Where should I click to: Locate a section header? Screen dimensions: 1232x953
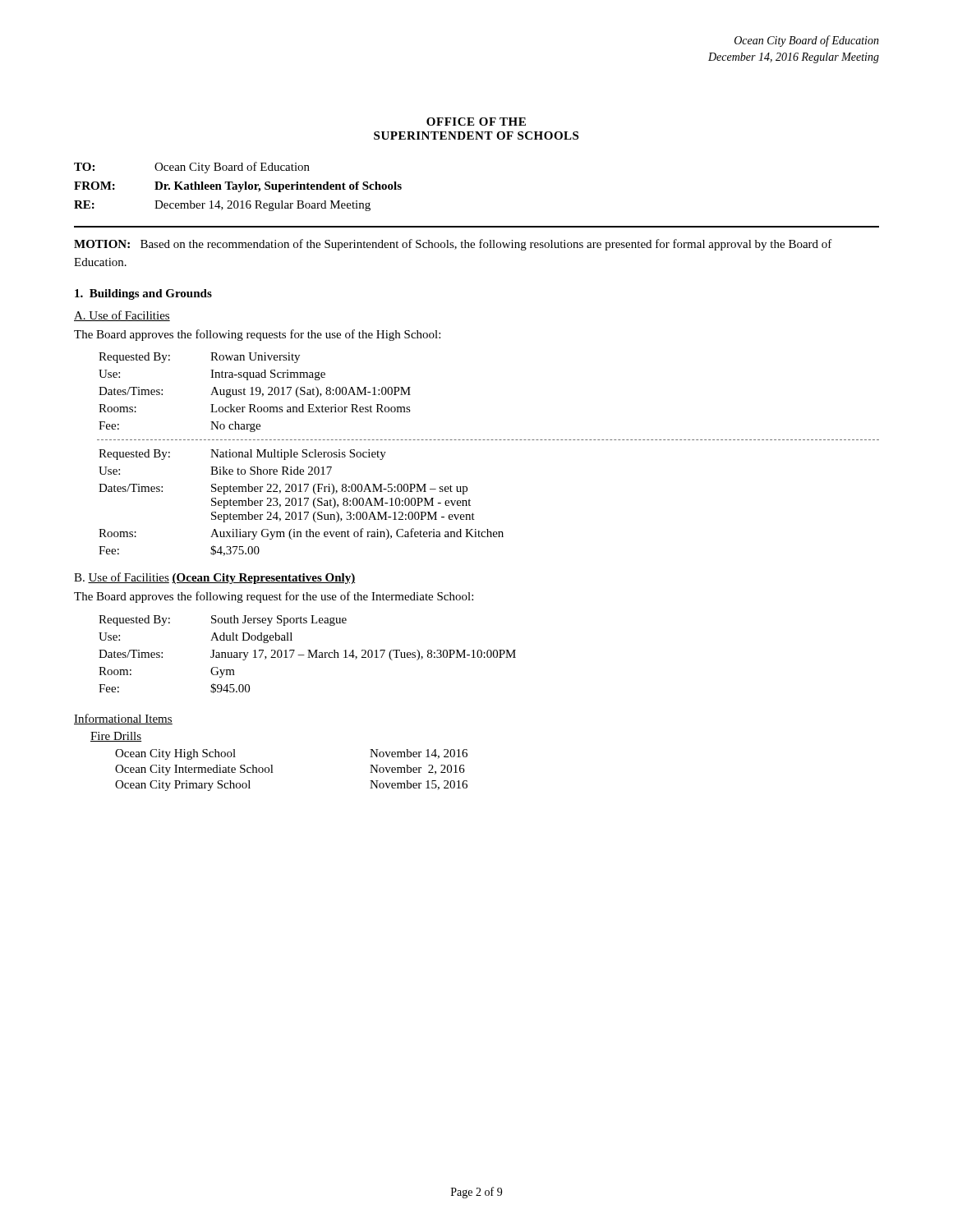coord(143,293)
